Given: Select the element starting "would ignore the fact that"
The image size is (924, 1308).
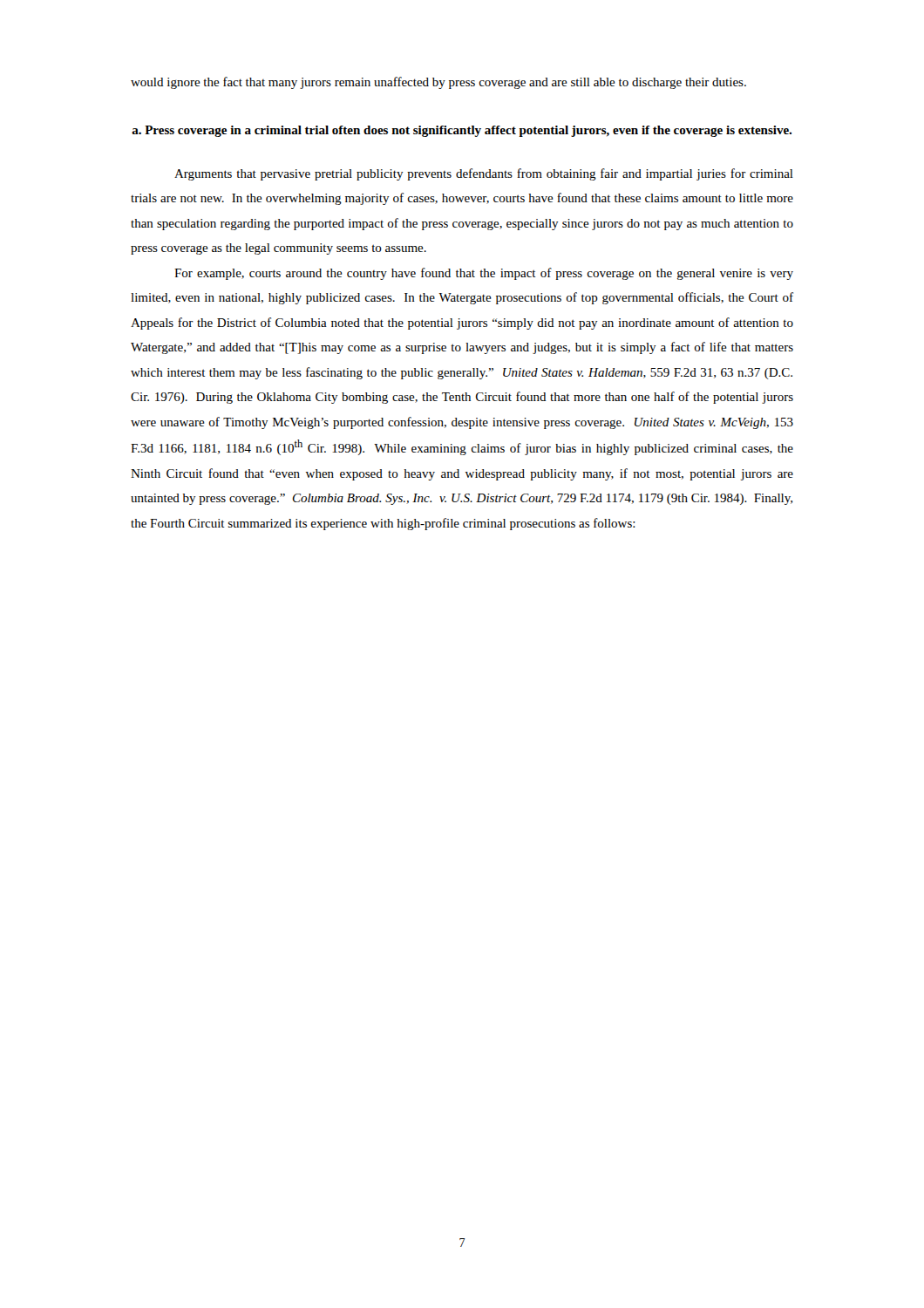Looking at the screenshot, I should (x=439, y=82).
